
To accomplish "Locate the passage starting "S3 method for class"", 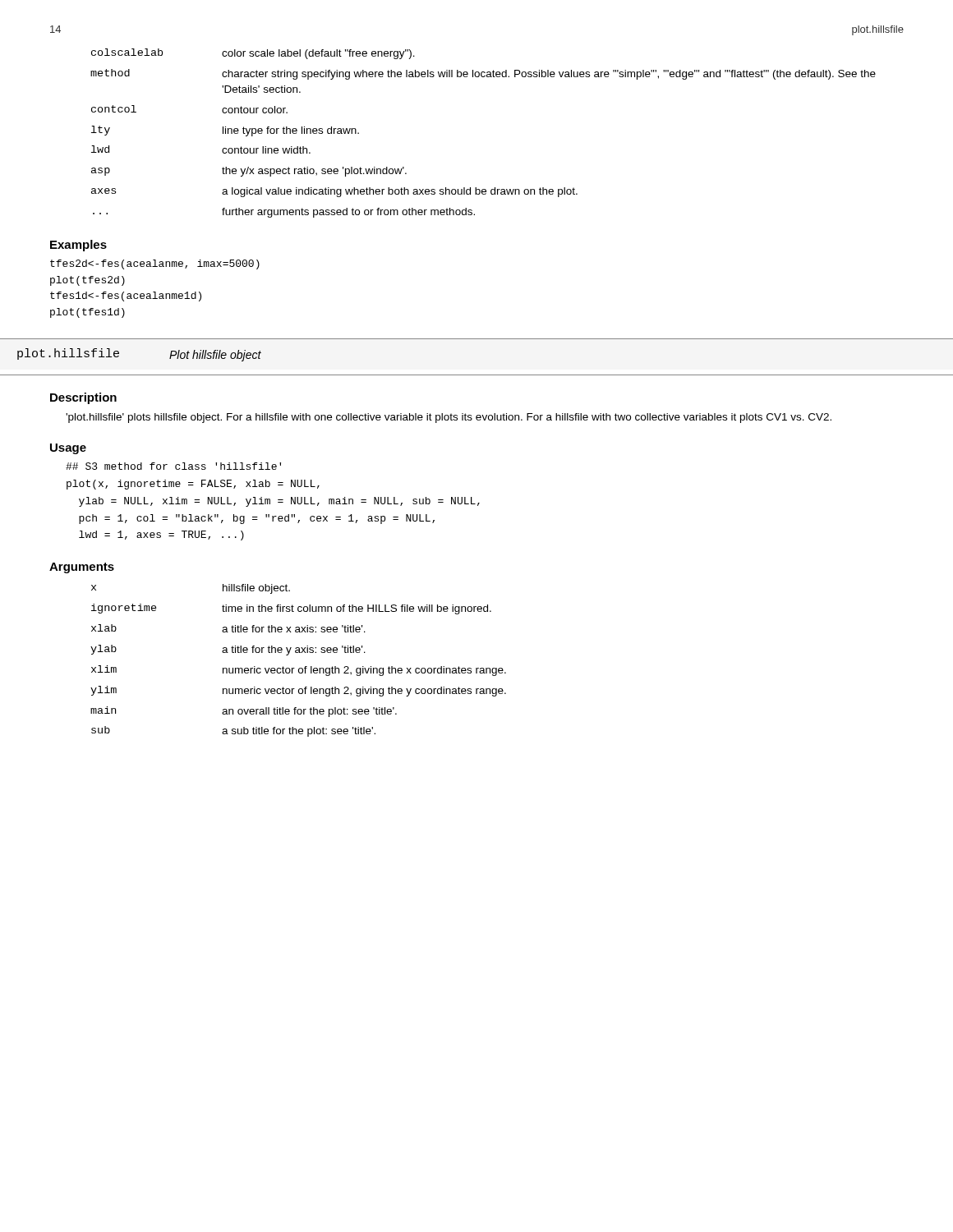I will (274, 501).
